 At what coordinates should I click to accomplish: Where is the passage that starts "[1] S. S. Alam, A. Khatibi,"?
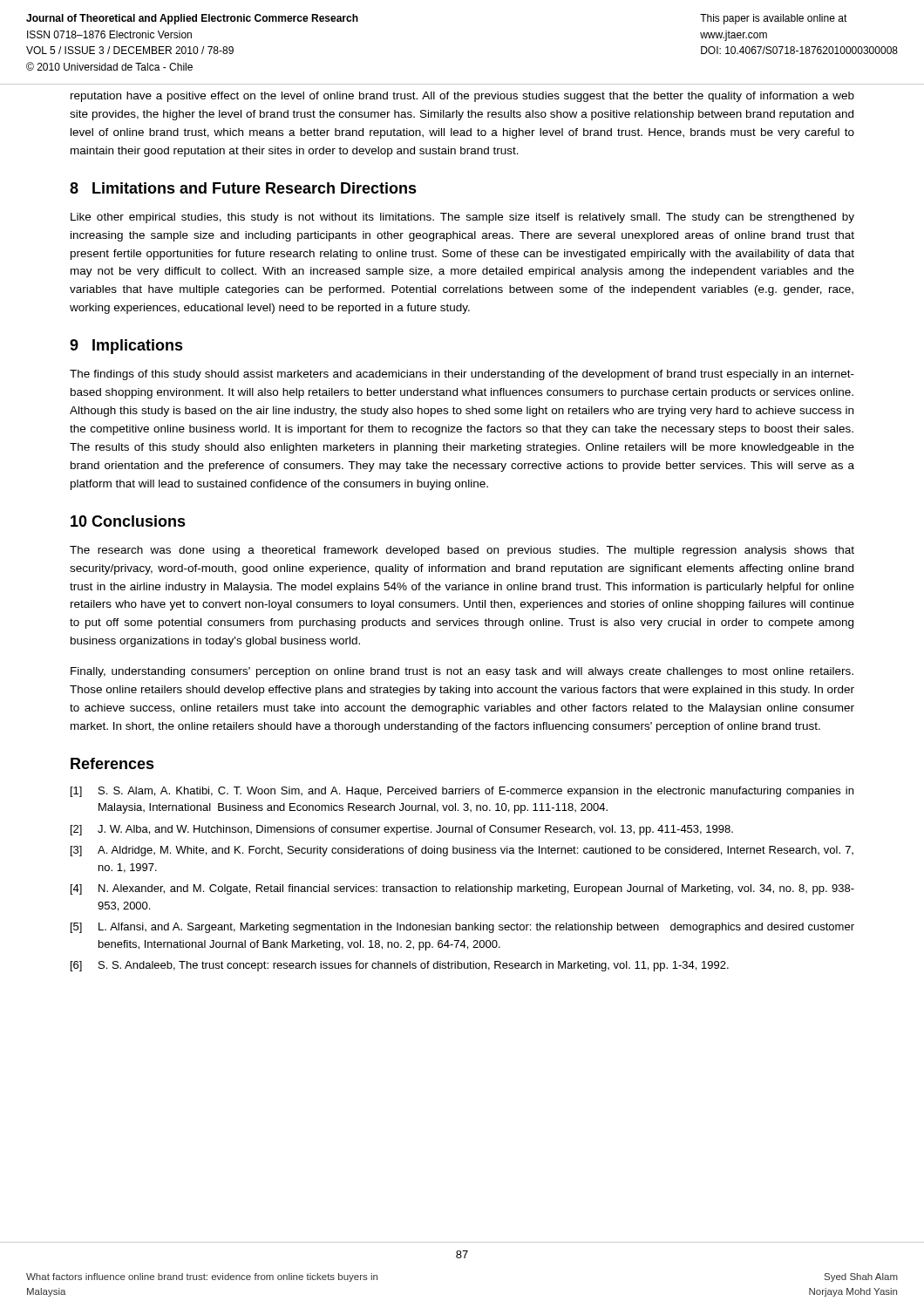click(462, 799)
